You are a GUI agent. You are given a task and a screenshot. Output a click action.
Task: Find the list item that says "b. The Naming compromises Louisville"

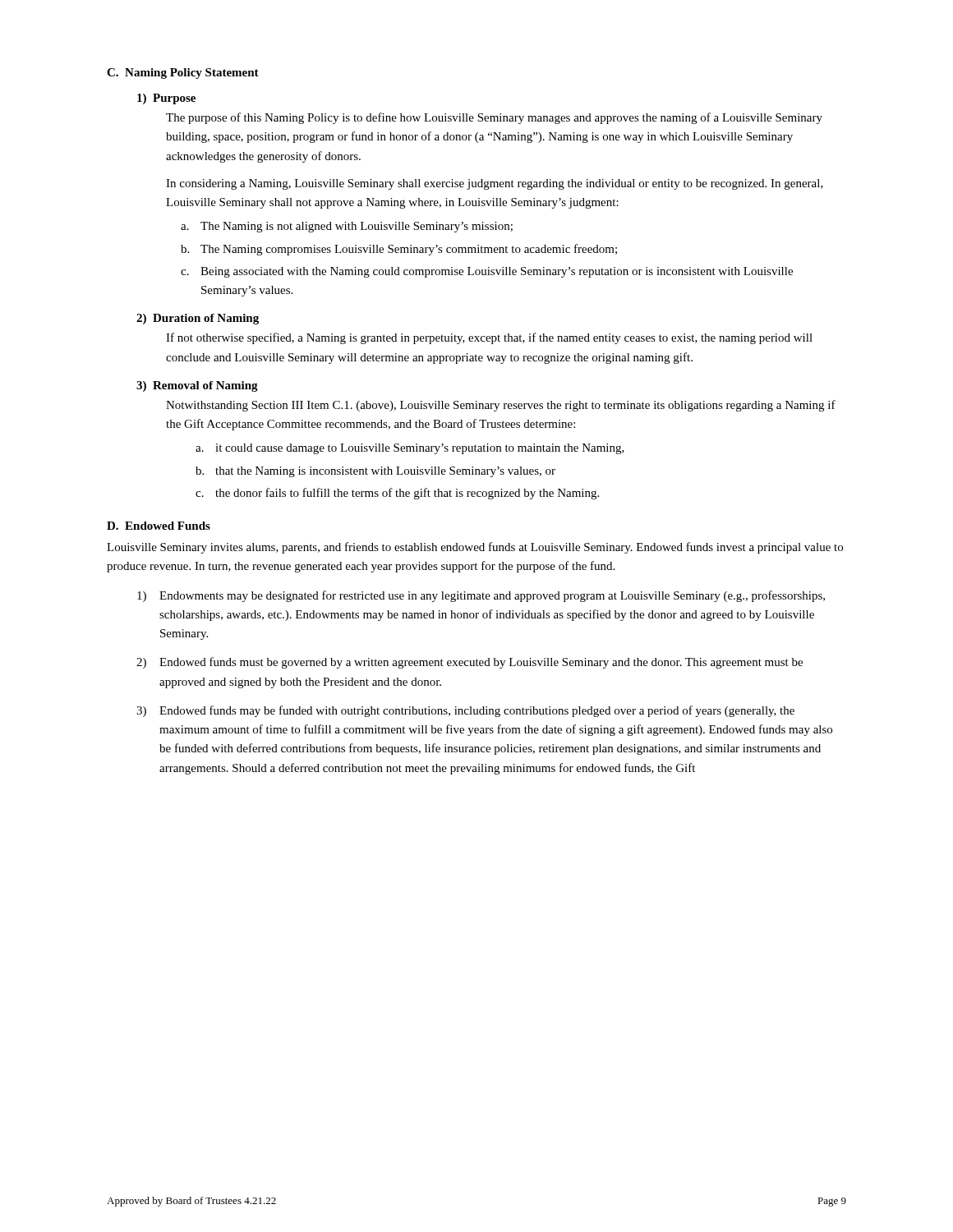[x=399, y=249]
